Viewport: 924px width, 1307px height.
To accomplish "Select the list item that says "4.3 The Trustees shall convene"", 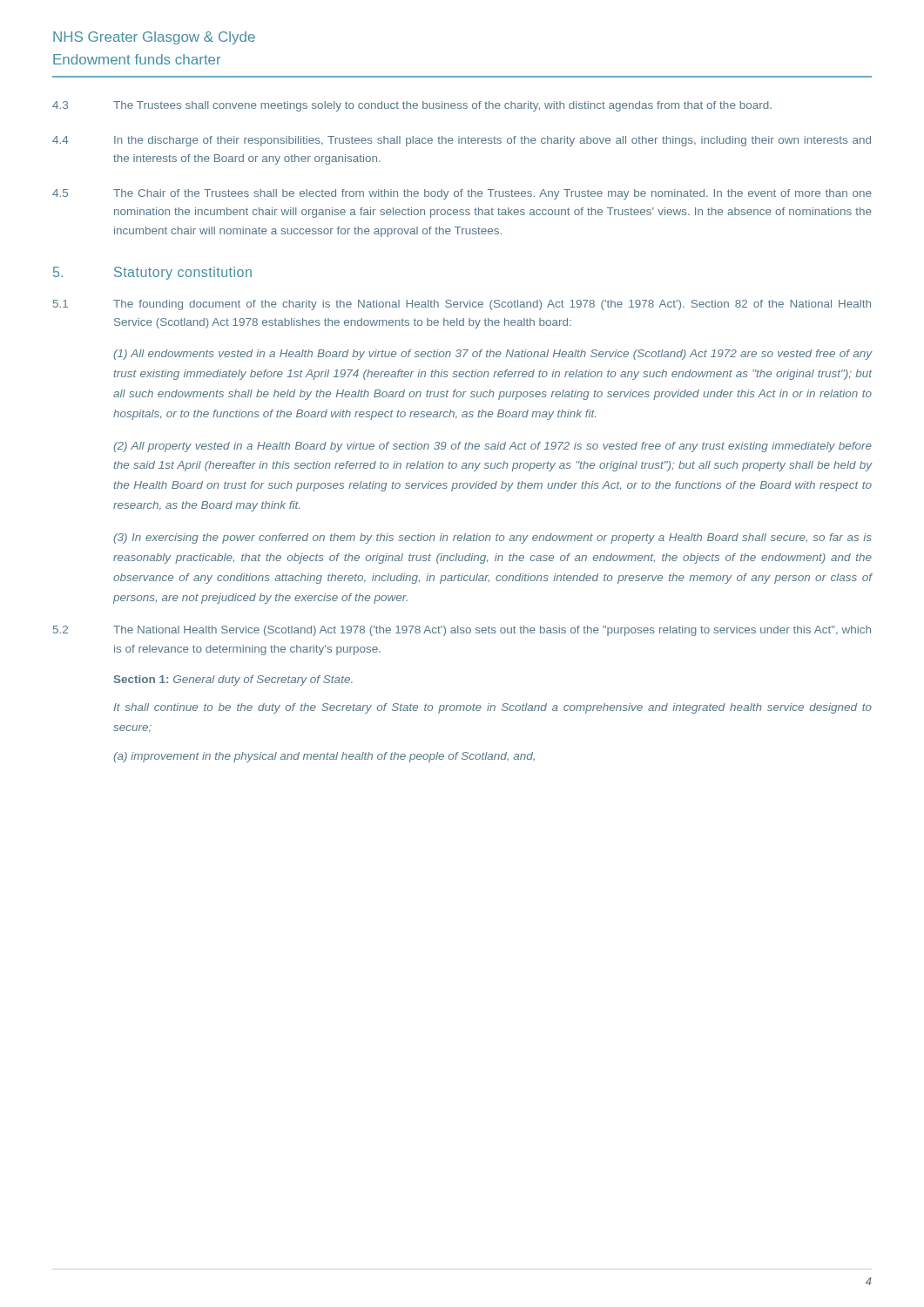I will (x=462, y=105).
